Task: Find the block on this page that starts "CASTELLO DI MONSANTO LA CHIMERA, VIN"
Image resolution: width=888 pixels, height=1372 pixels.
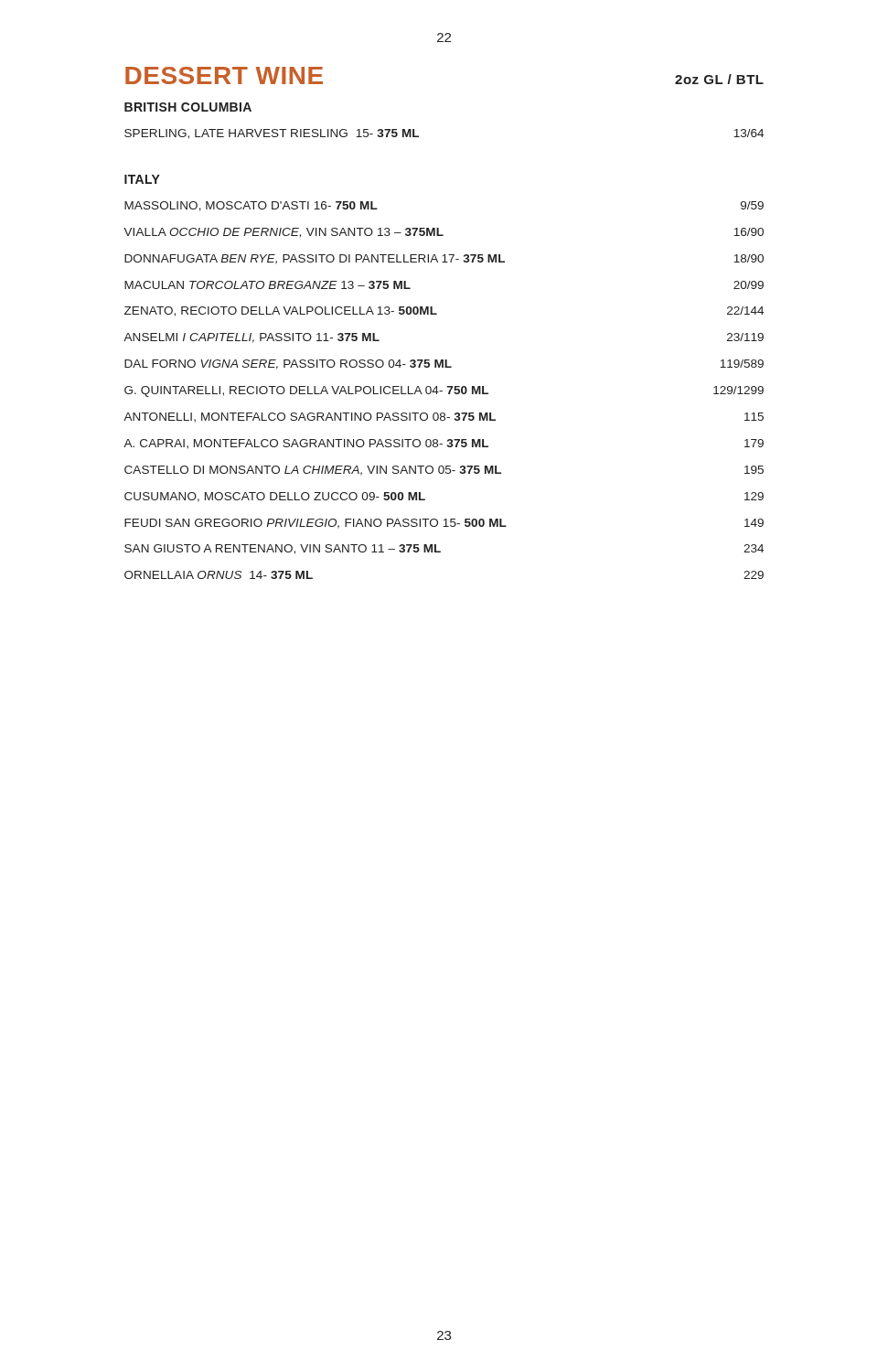Action: 444,470
